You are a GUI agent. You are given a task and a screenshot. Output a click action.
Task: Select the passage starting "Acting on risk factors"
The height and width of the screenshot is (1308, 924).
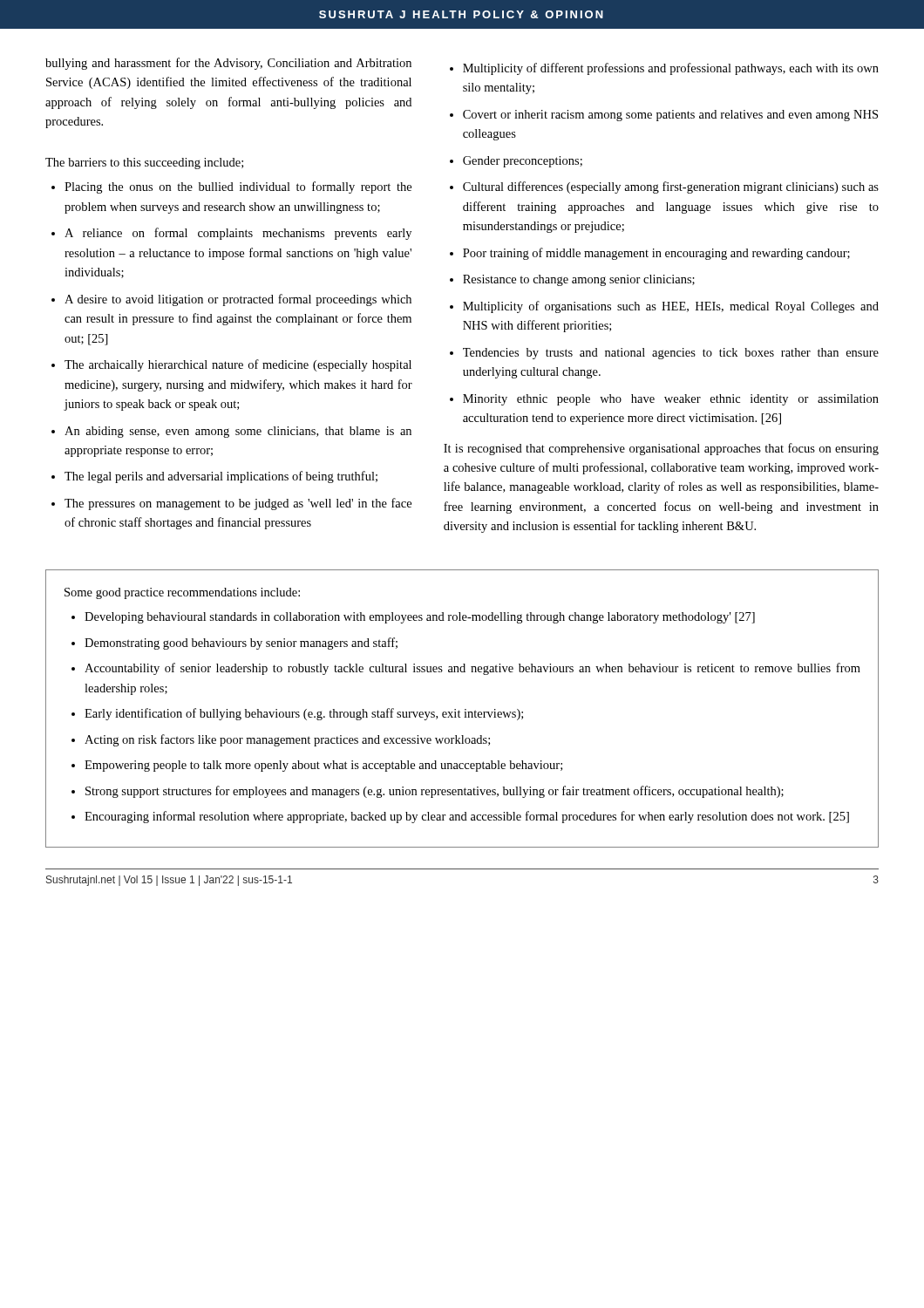point(288,739)
